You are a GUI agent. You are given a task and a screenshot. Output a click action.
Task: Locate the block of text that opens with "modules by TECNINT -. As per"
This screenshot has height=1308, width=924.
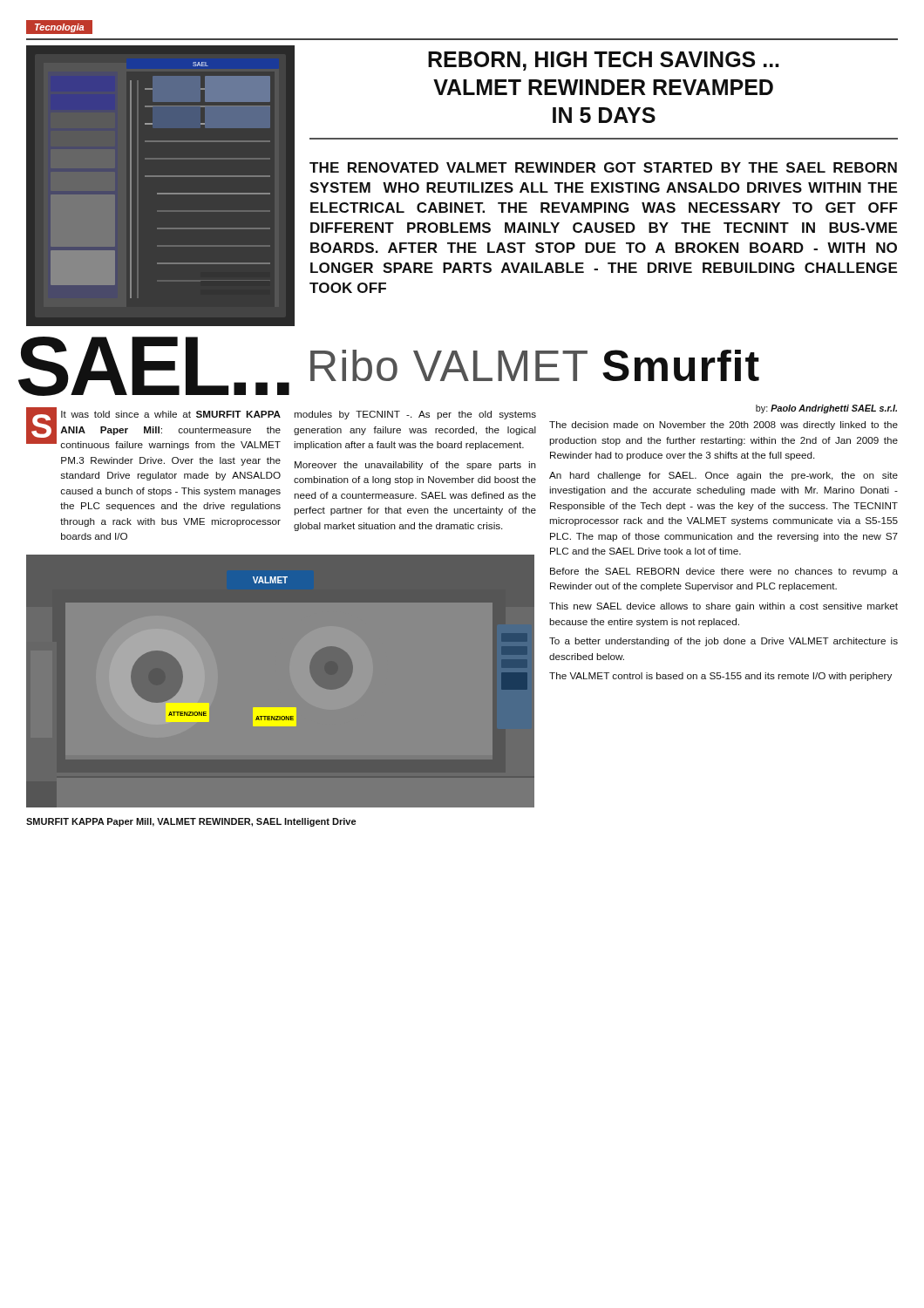415,470
